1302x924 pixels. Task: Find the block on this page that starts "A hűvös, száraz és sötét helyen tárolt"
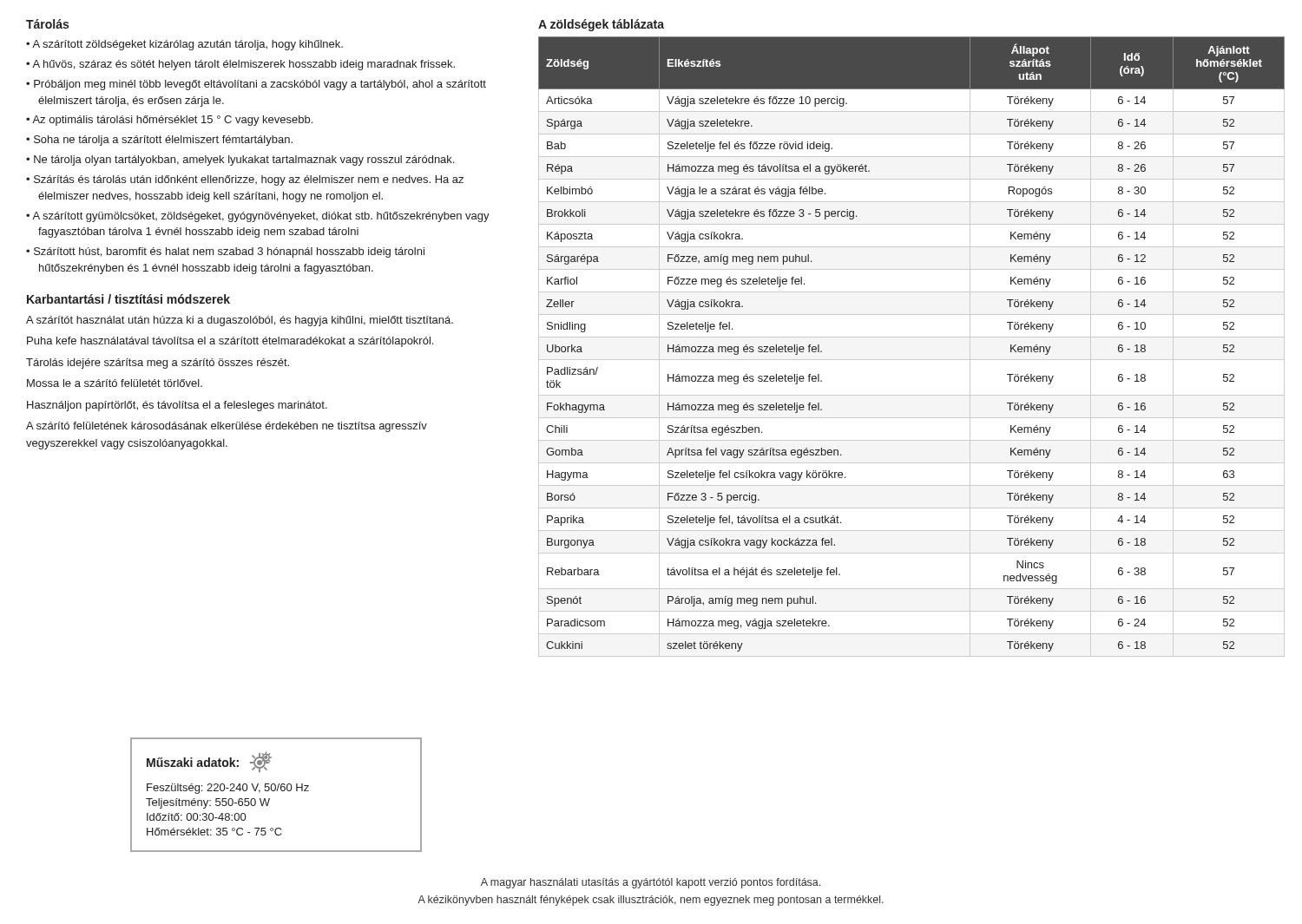(x=244, y=64)
